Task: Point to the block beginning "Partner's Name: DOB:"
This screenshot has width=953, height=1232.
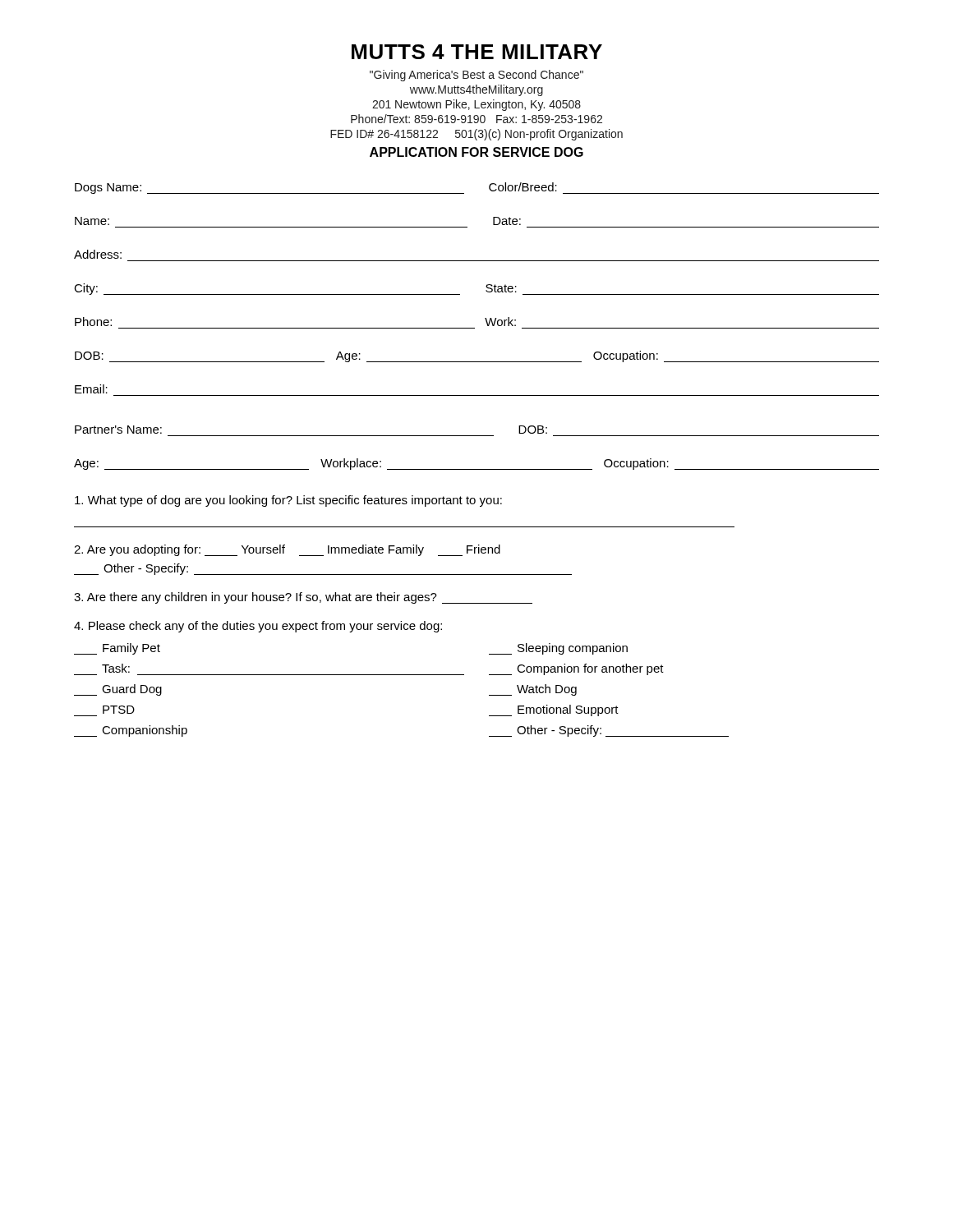Action: [x=476, y=445]
